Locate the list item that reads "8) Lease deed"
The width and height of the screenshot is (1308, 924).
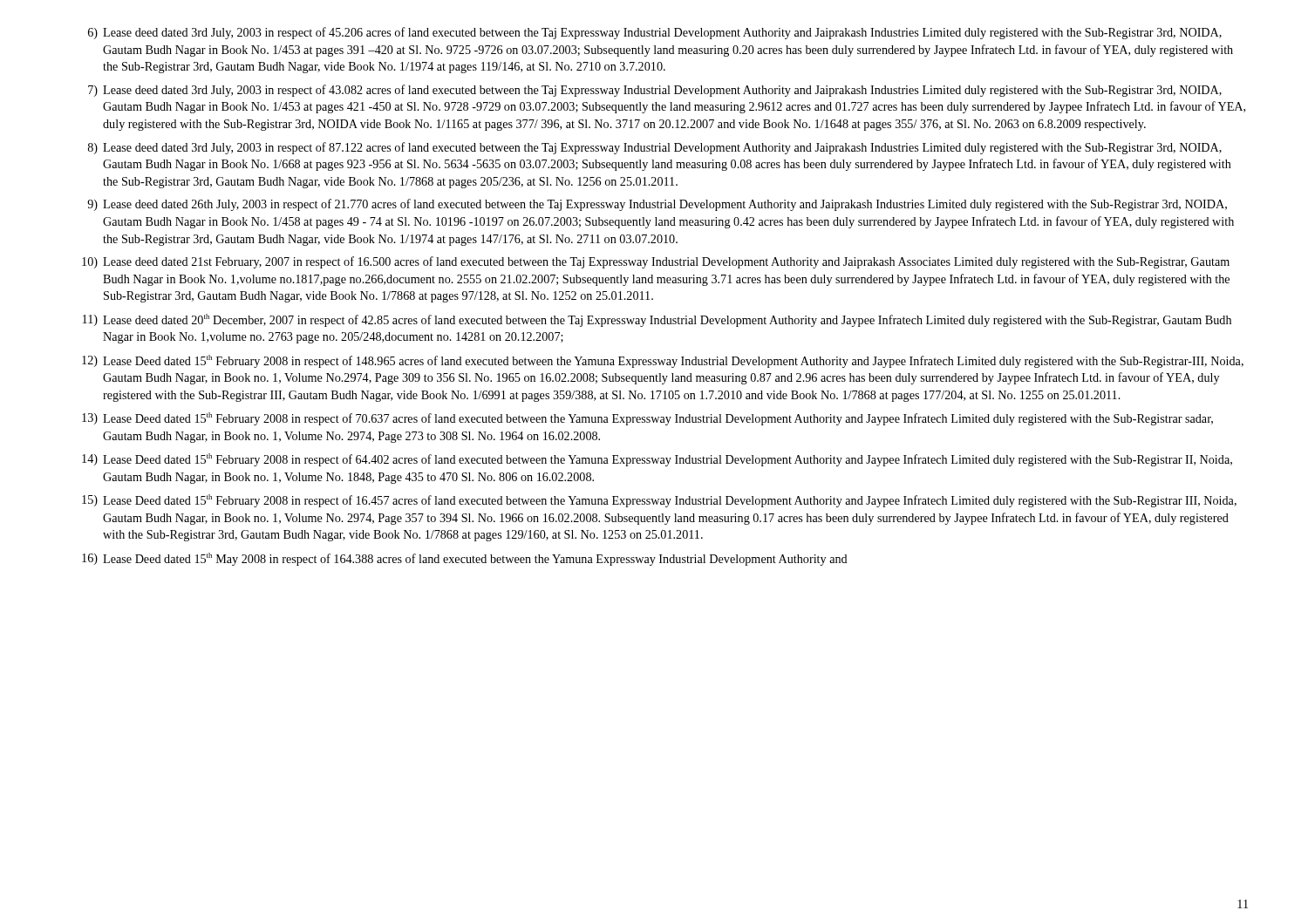tap(654, 165)
